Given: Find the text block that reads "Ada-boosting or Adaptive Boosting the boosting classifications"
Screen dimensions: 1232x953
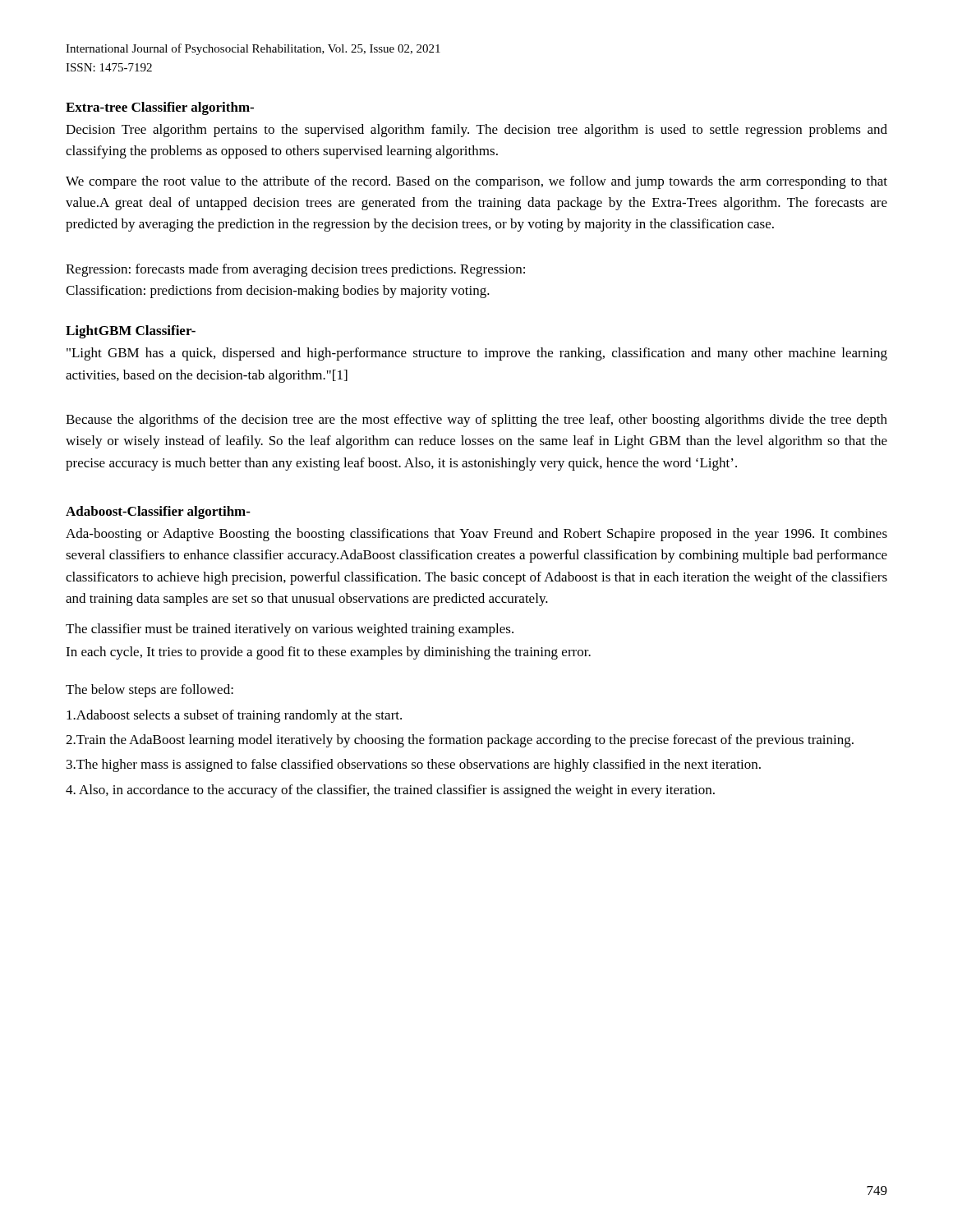Looking at the screenshot, I should tap(476, 566).
